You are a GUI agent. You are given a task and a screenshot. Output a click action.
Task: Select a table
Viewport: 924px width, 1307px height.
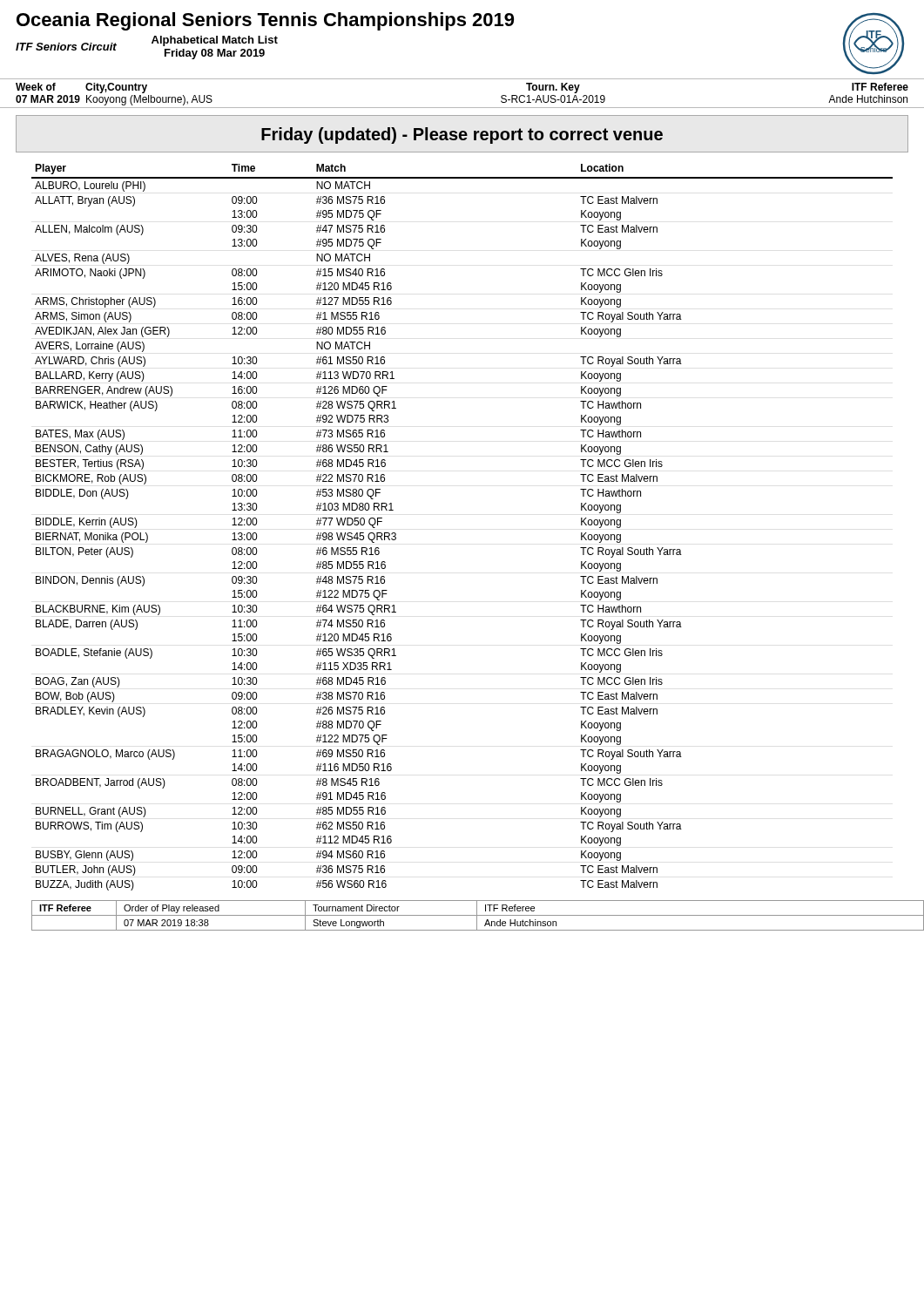(462, 525)
